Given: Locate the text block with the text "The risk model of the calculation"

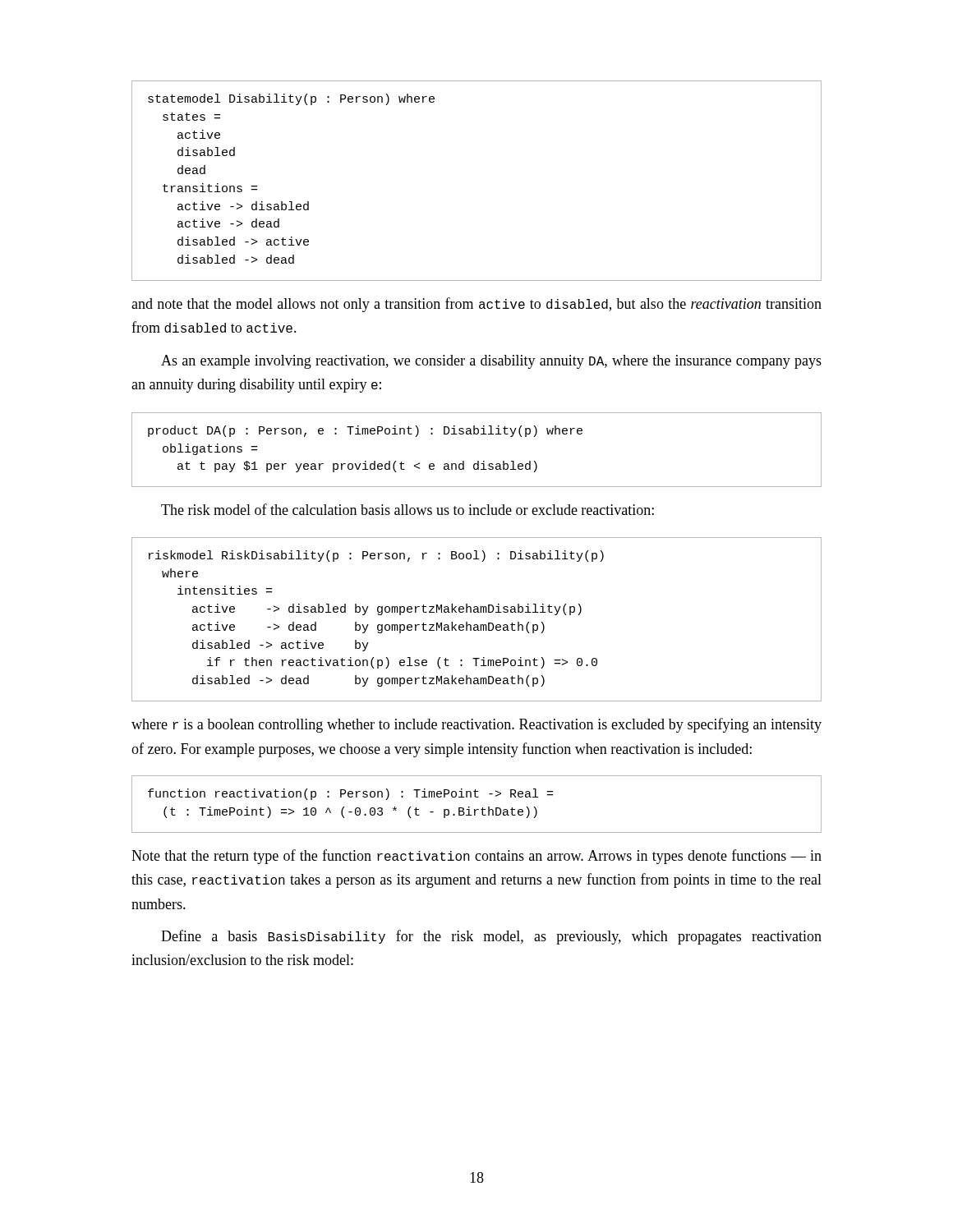Looking at the screenshot, I should coord(408,510).
